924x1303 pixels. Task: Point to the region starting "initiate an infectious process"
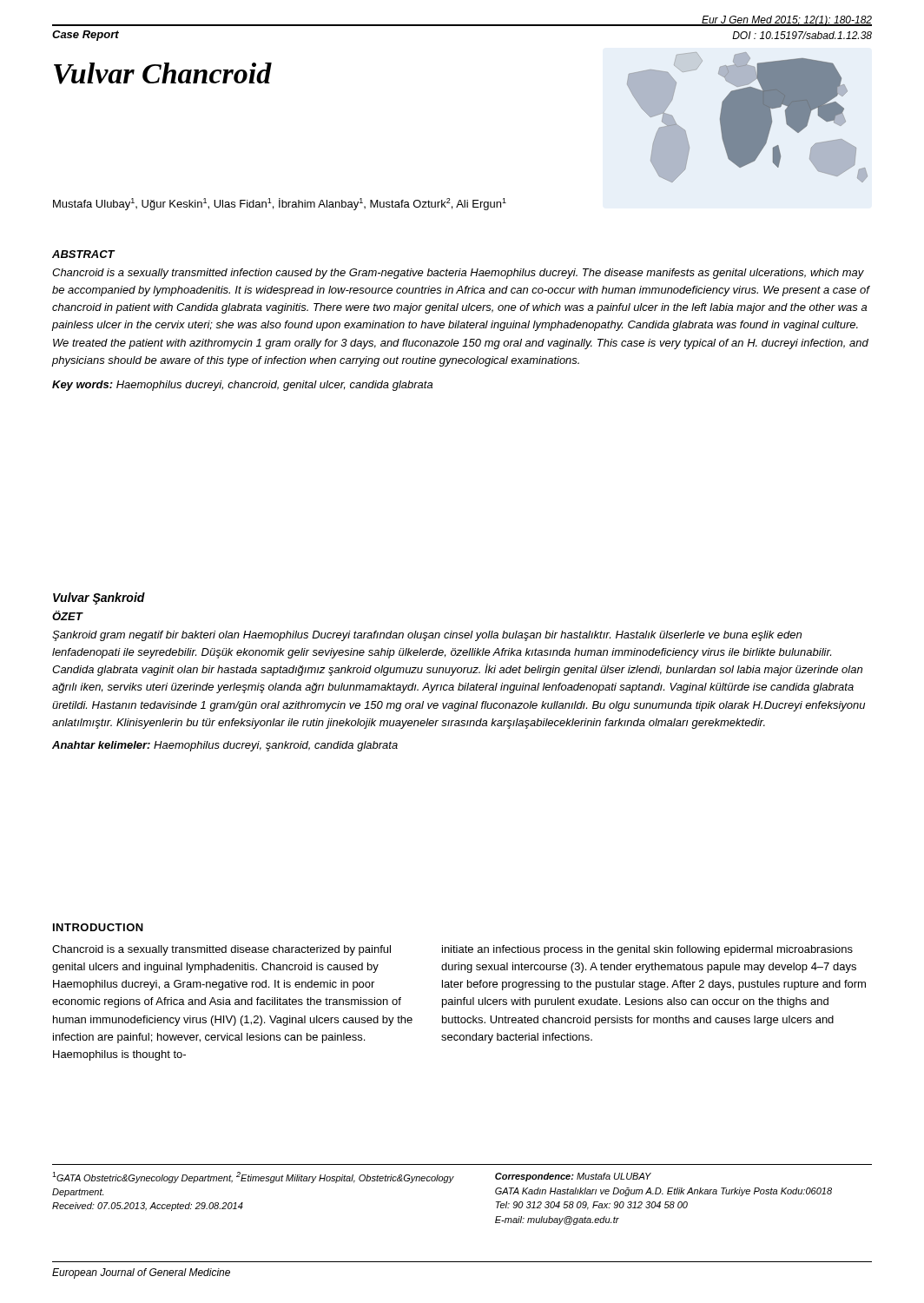pyautogui.click(x=654, y=993)
